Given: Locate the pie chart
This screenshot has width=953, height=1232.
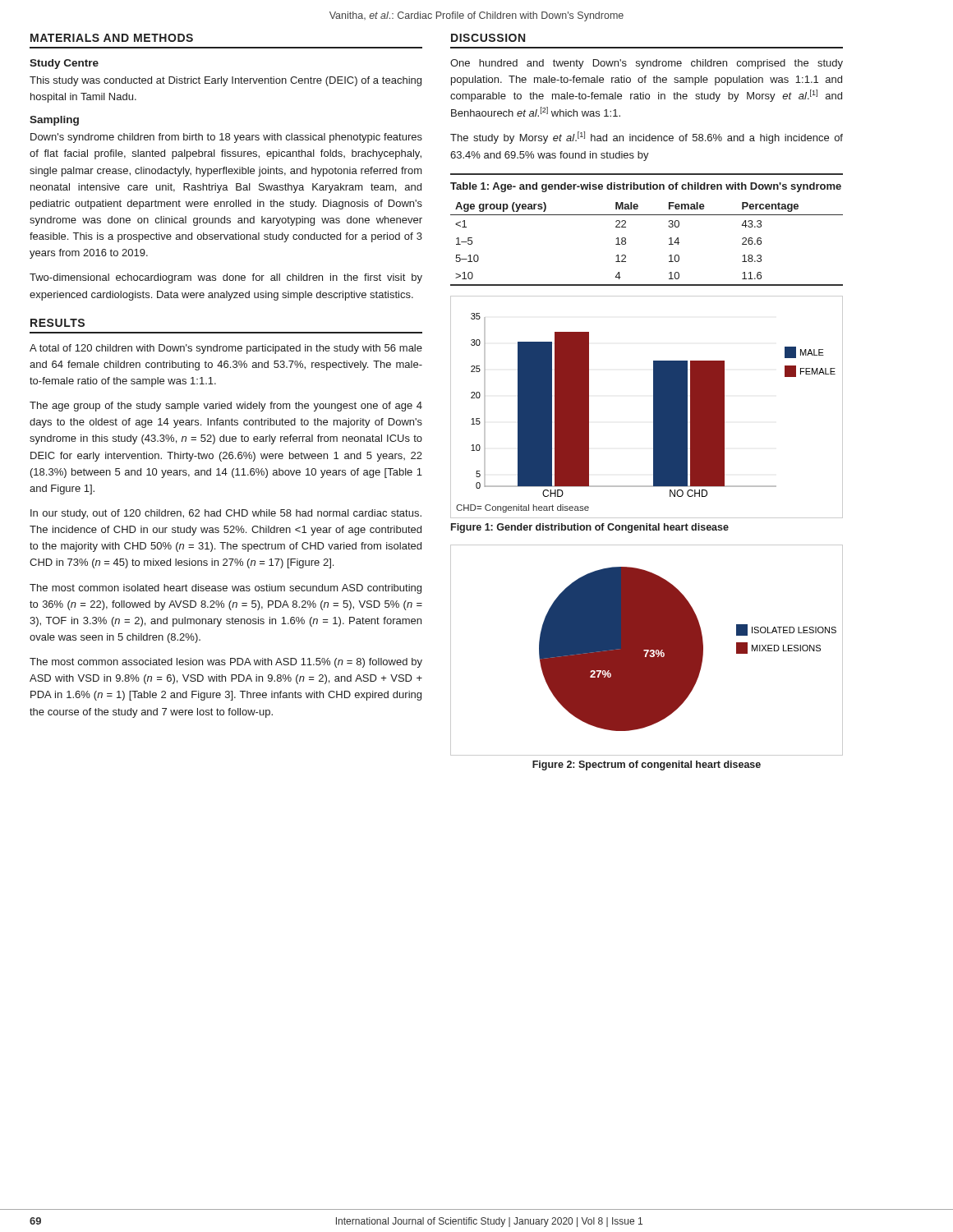Looking at the screenshot, I should (x=647, y=650).
